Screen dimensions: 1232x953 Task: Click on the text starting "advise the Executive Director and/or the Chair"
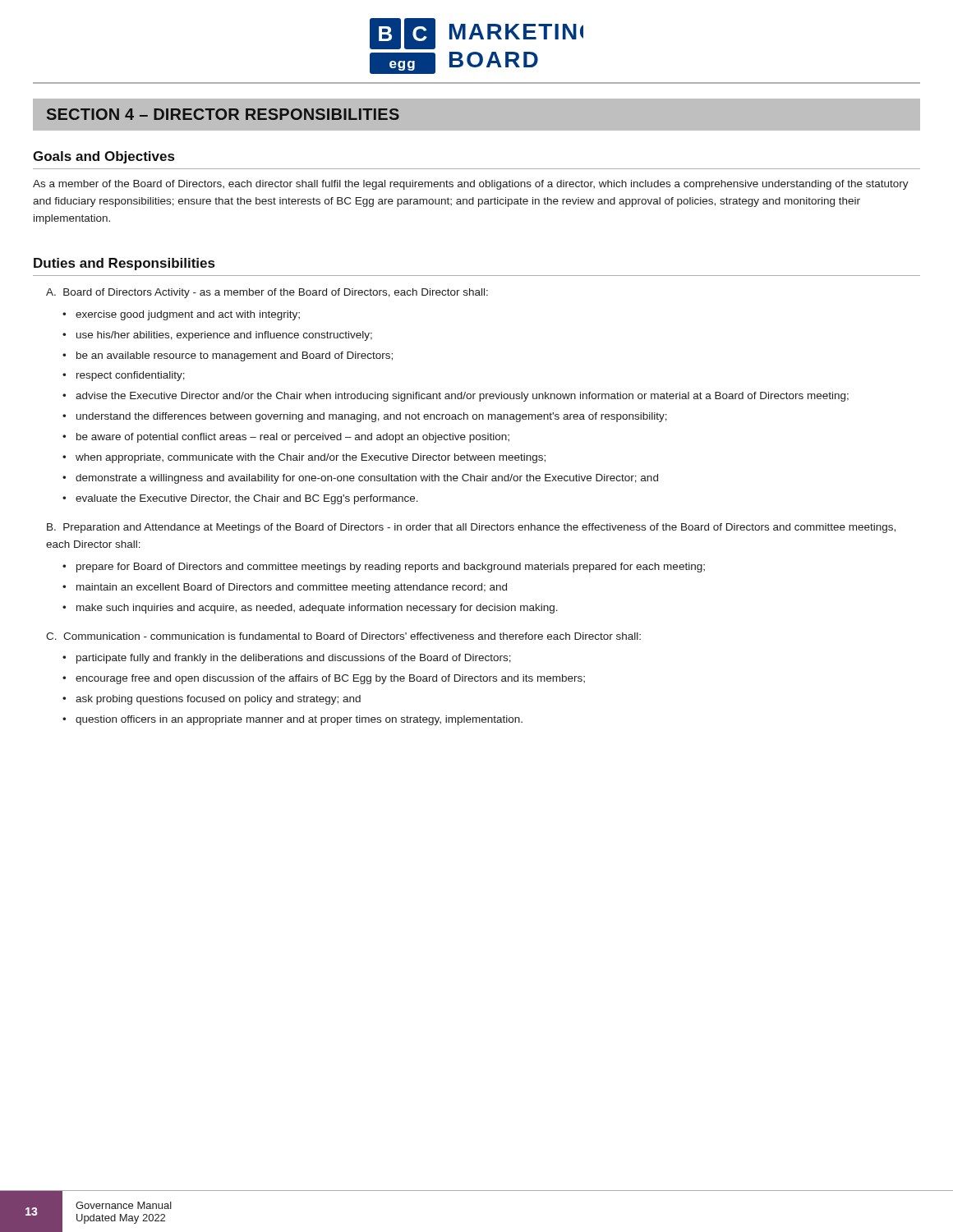tap(462, 396)
